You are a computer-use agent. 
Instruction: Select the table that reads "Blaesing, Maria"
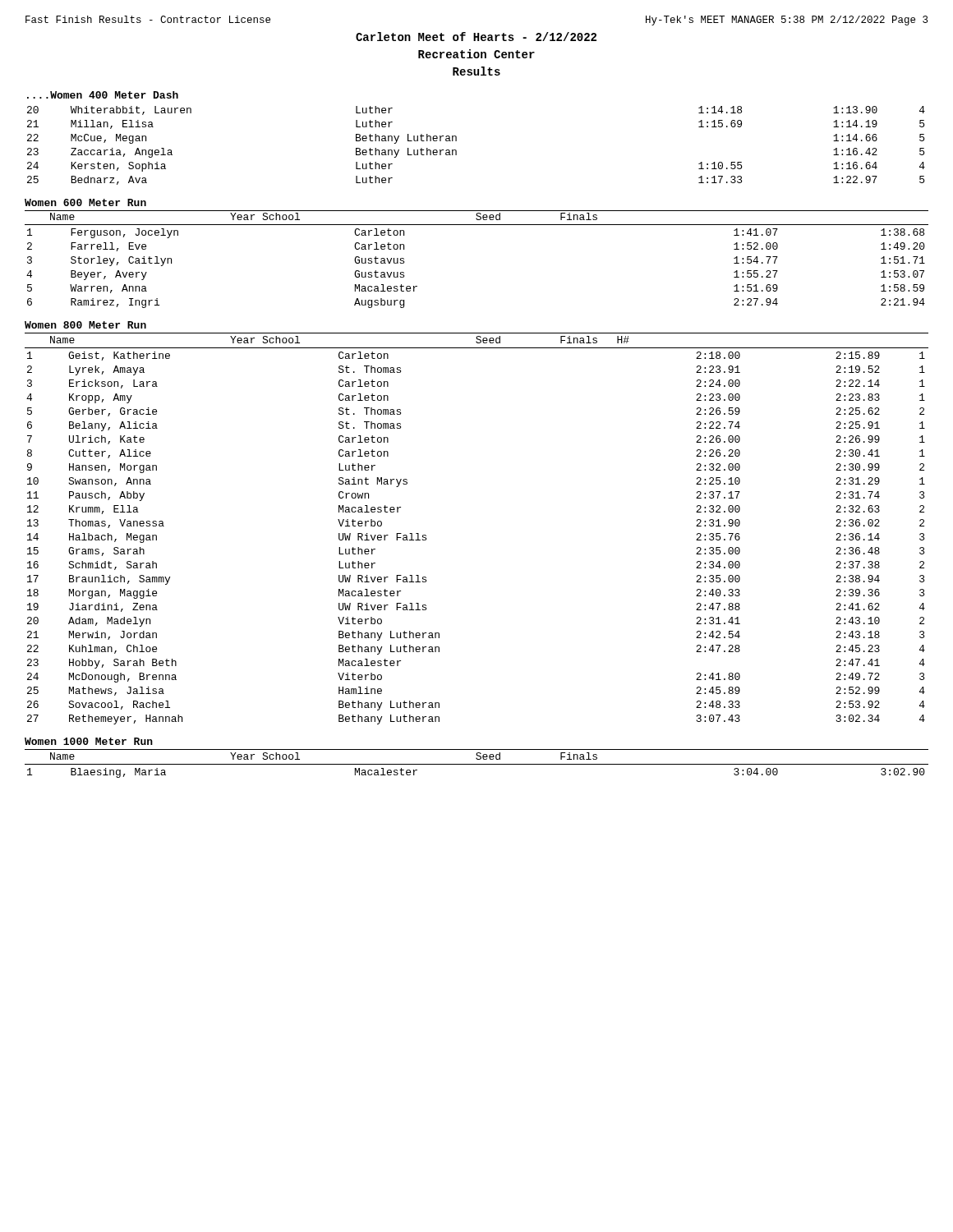(476, 764)
